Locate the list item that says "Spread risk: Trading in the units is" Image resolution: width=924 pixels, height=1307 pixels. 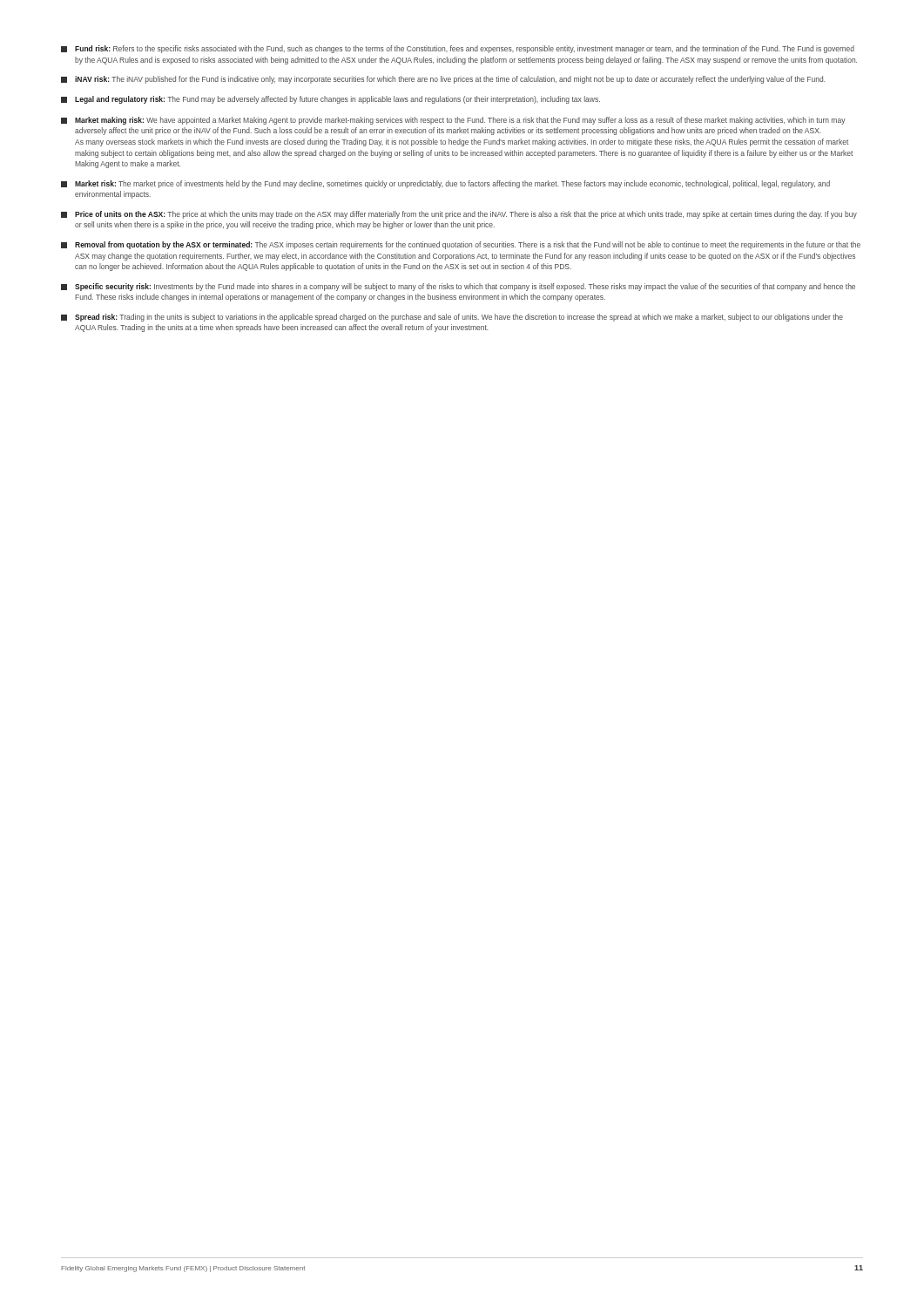click(462, 323)
